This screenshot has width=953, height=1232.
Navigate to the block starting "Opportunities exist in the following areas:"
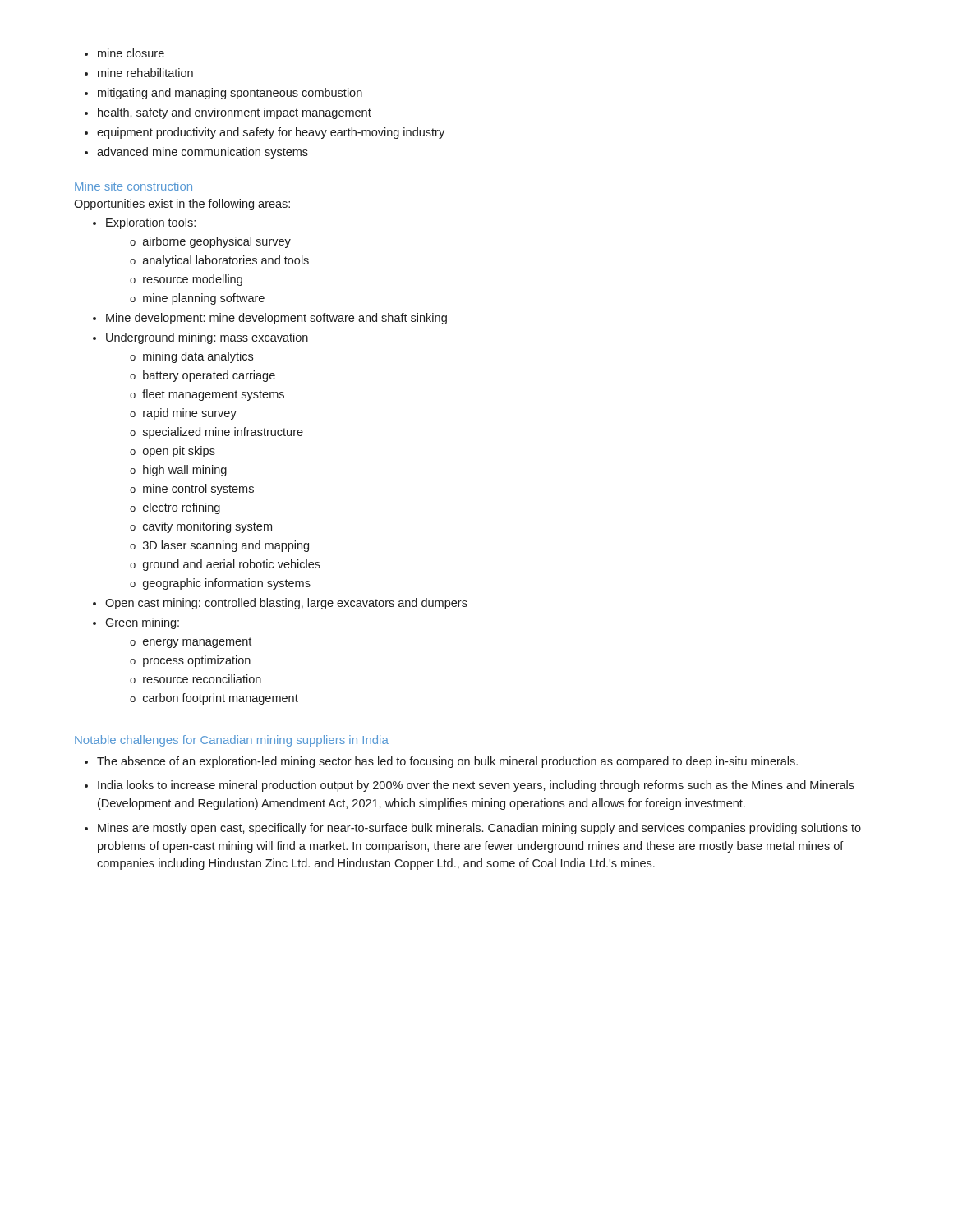(183, 204)
